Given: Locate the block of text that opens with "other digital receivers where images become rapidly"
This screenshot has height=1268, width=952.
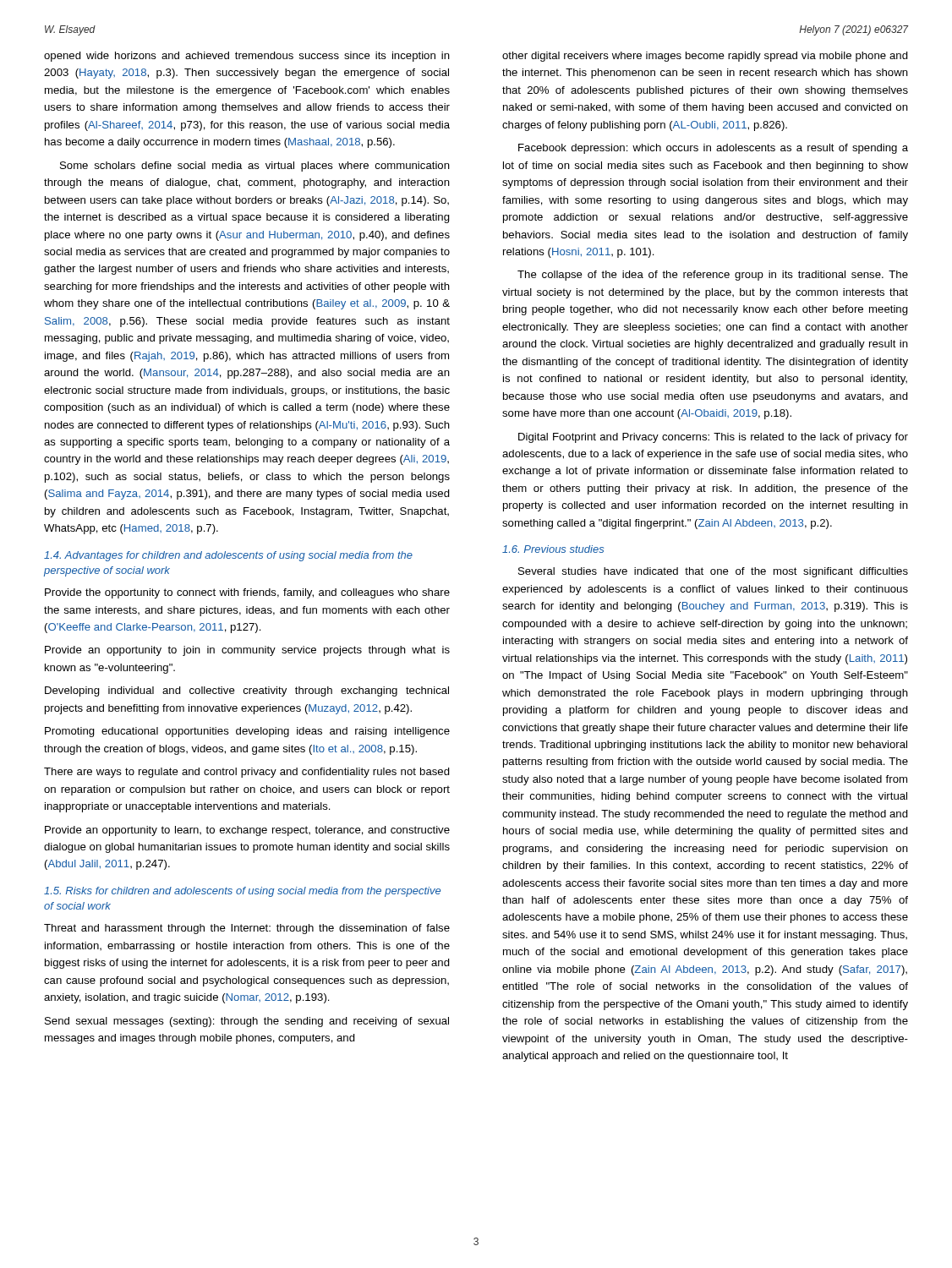Looking at the screenshot, I should coord(705,91).
